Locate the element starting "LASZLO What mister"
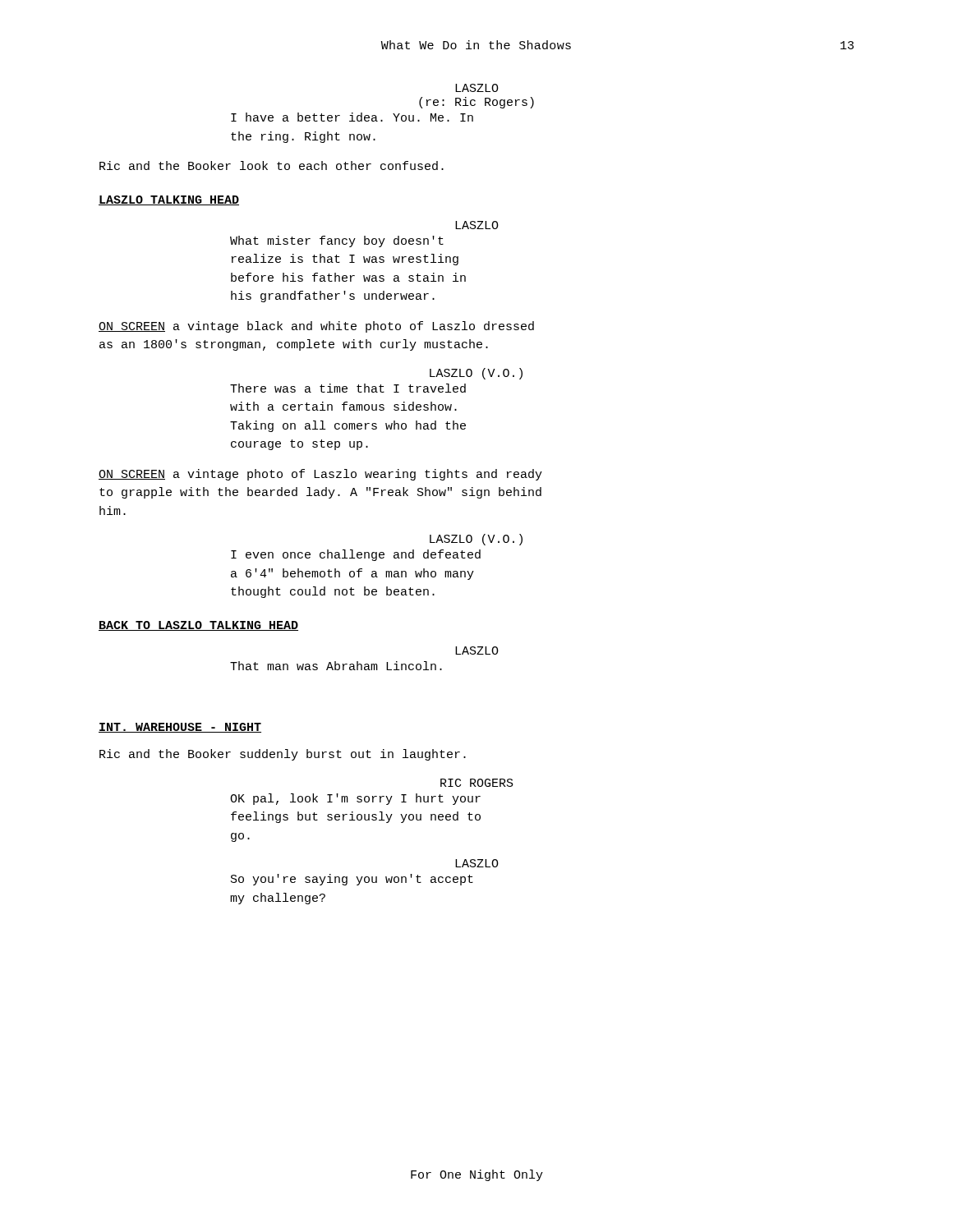Screen dimensions: 1232x953 (477, 225)
